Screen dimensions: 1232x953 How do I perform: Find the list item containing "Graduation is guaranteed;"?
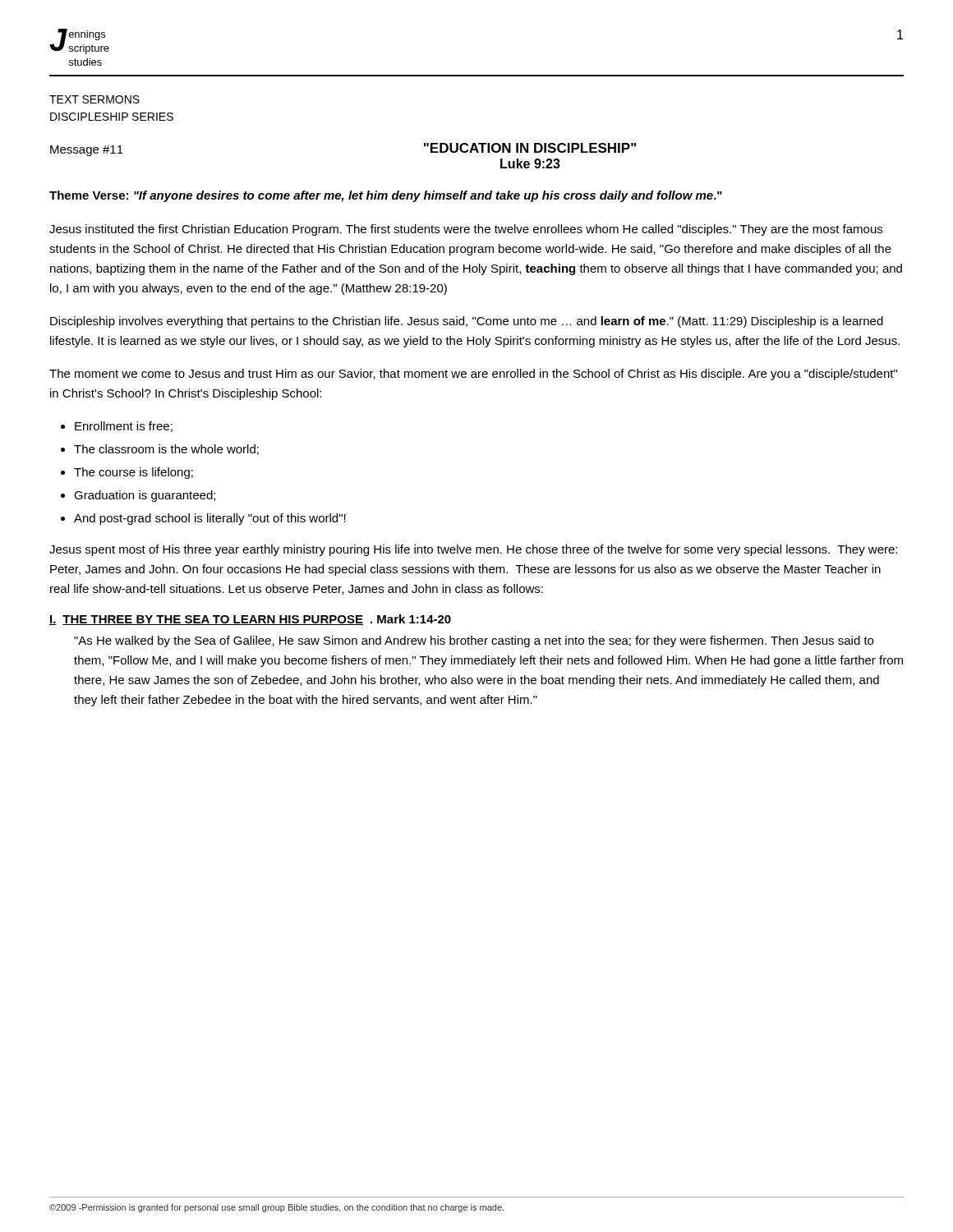coord(145,495)
